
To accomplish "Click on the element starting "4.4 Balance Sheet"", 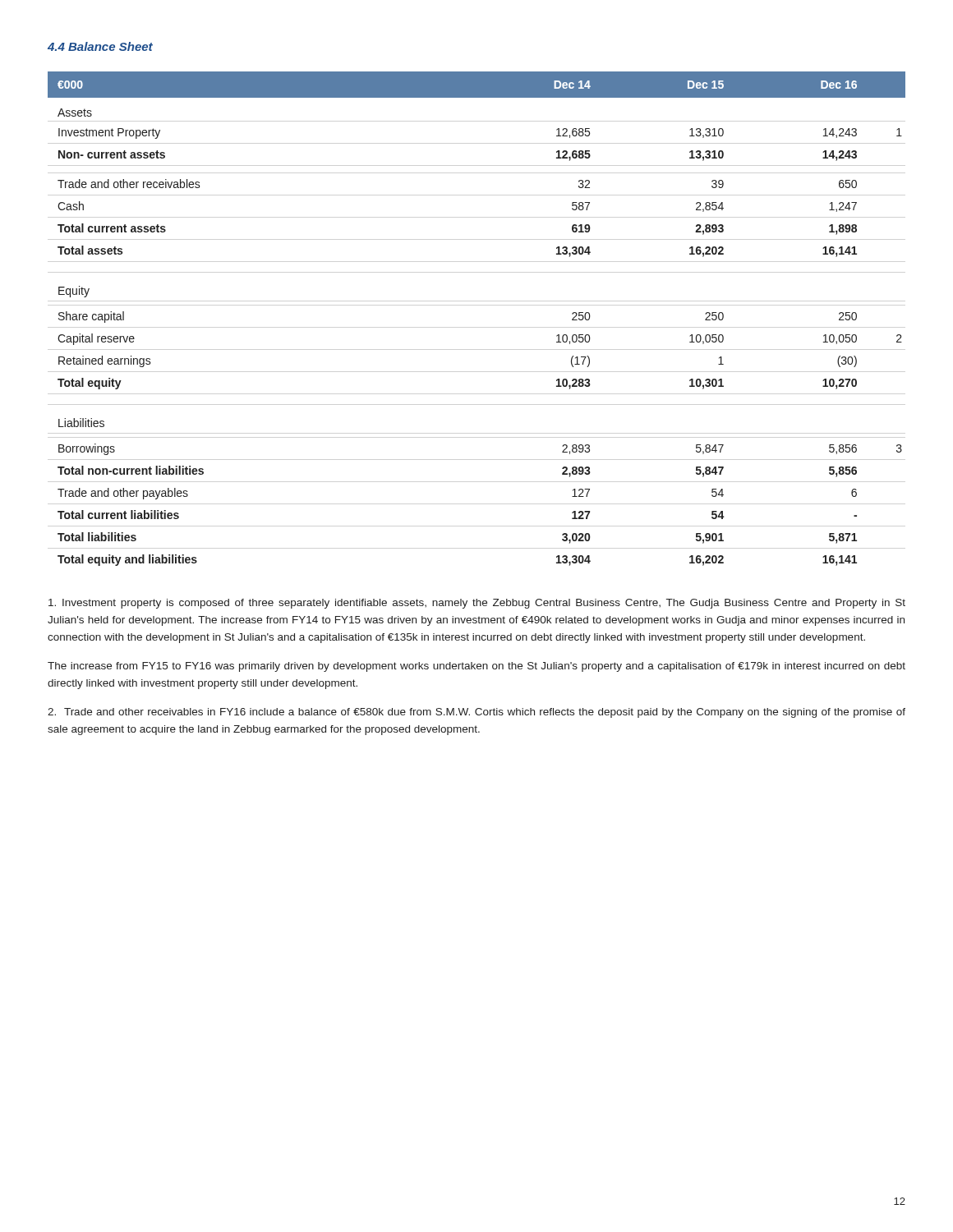I will coord(100,46).
